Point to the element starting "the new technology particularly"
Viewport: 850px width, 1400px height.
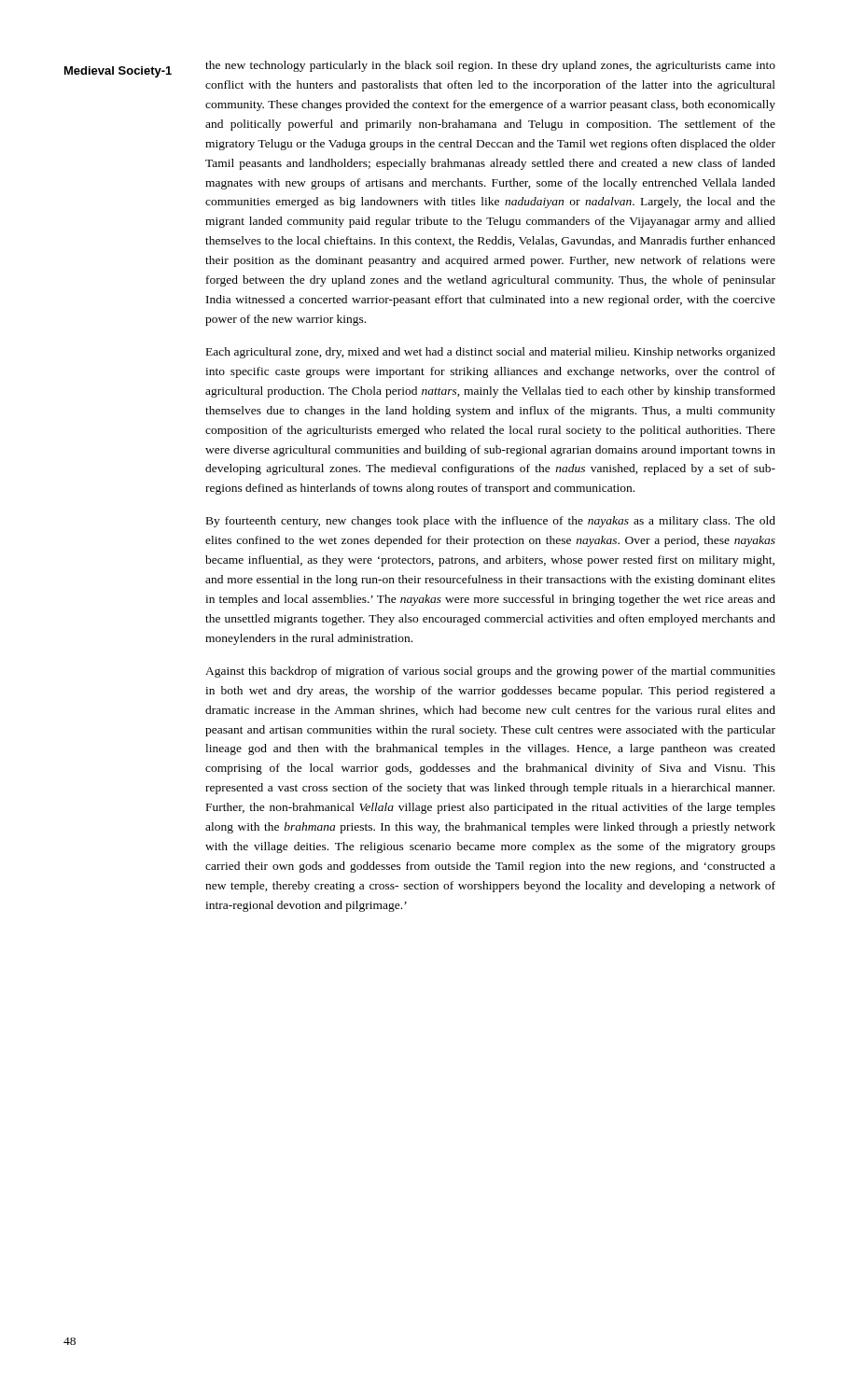(x=490, y=192)
